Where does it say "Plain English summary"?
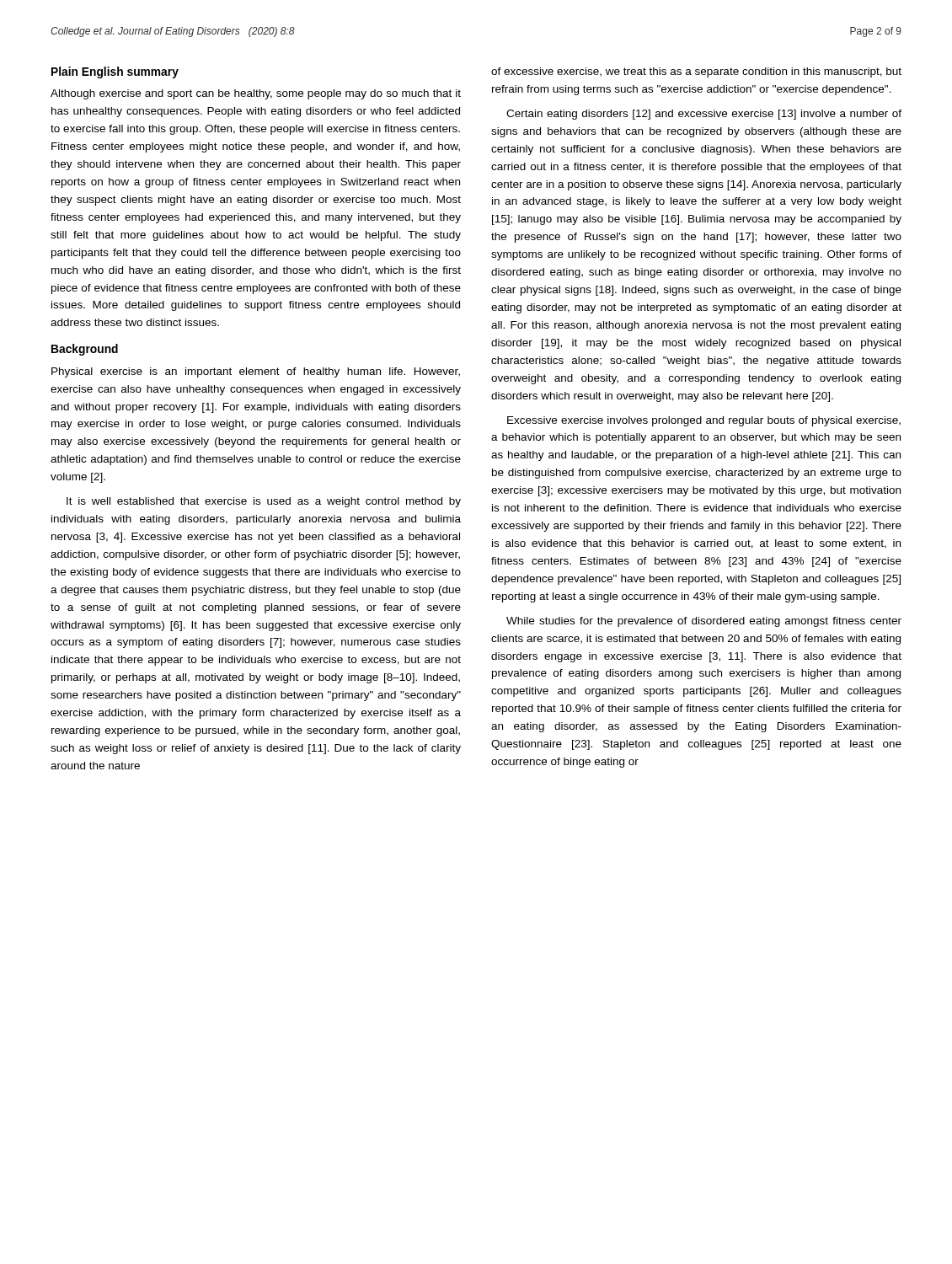The image size is (952, 1264). [115, 72]
